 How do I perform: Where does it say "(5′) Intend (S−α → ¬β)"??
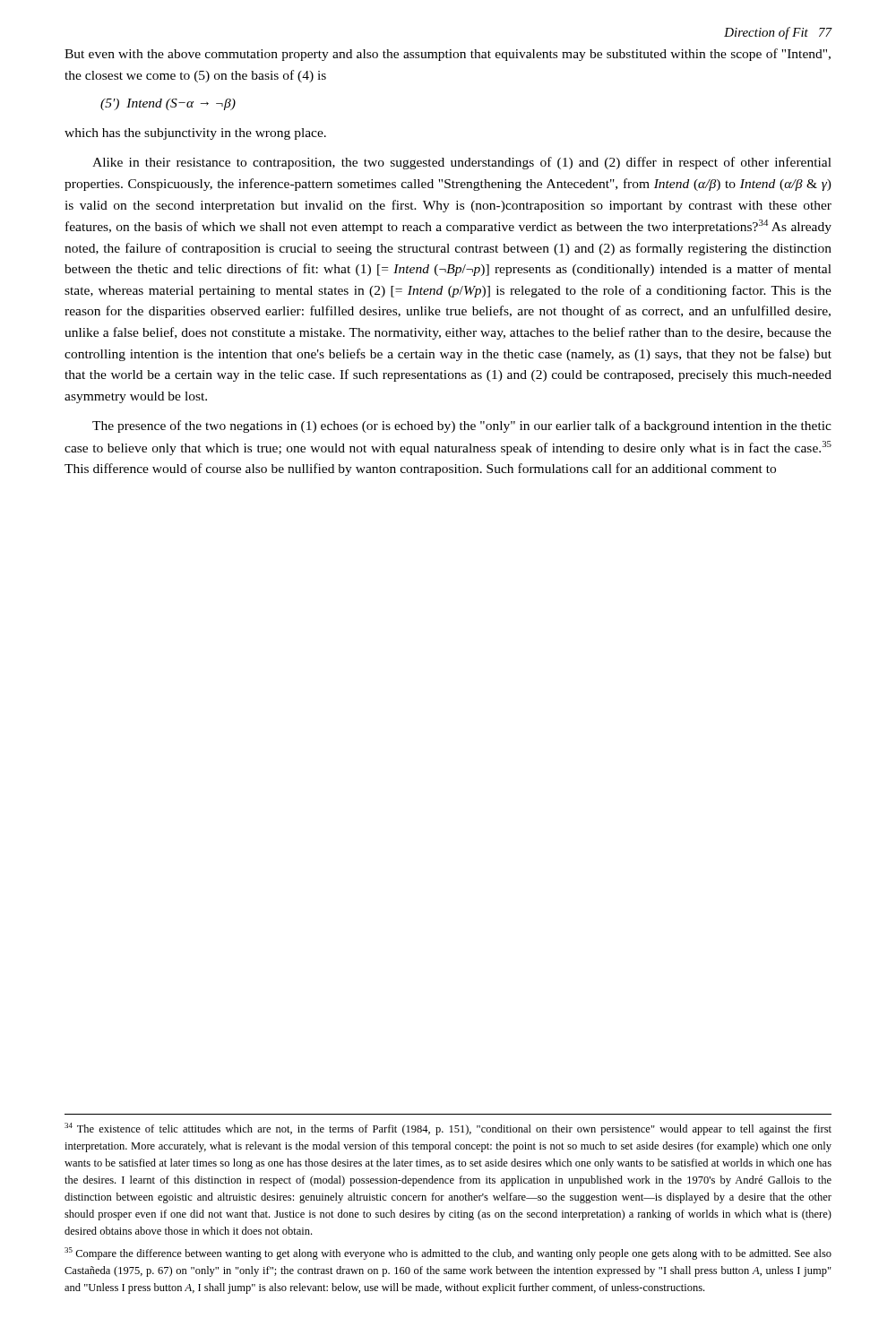tap(168, 103)
